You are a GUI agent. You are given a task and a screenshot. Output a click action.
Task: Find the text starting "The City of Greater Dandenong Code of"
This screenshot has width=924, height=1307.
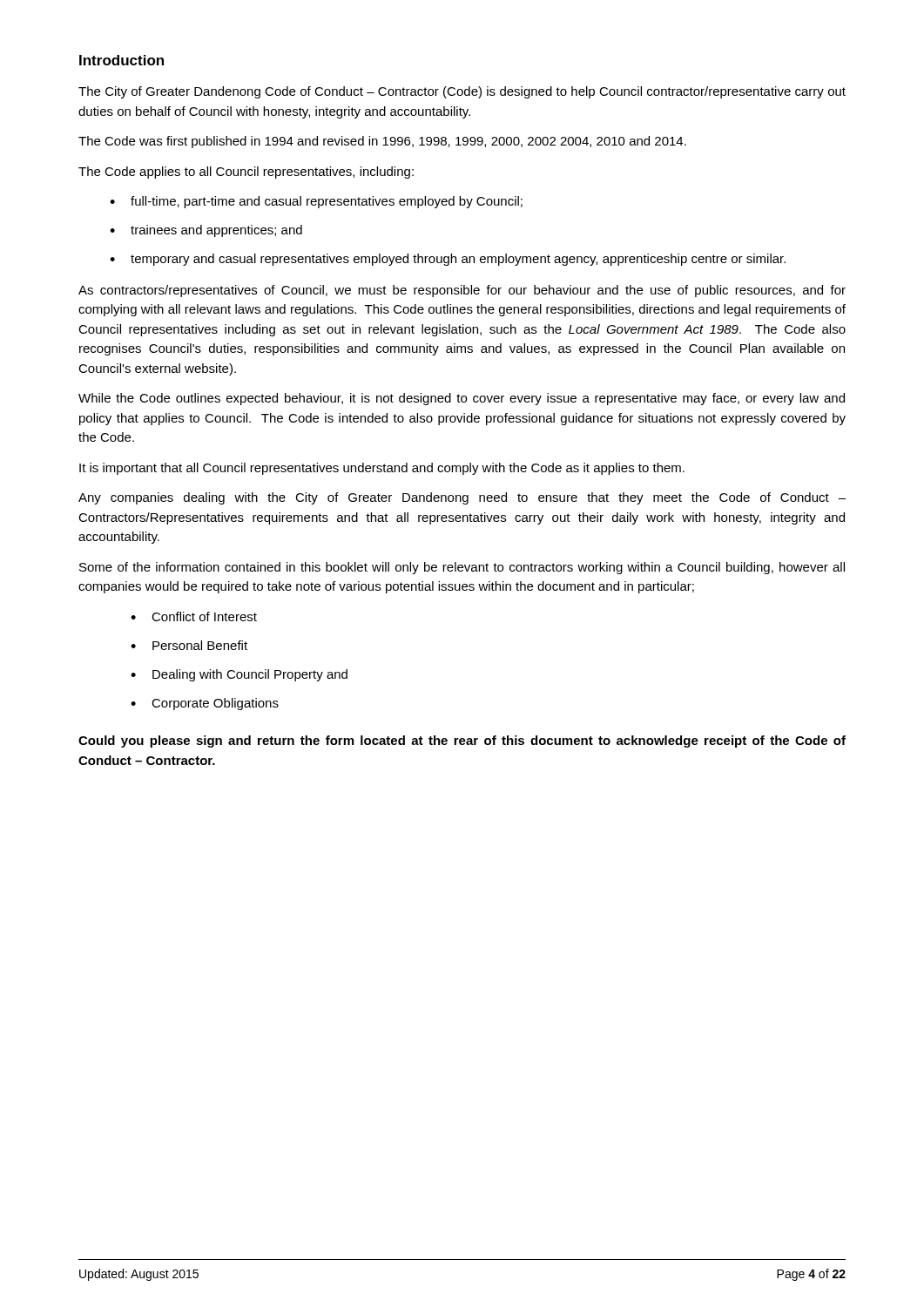pyautogui.click(x=462, y=101)
